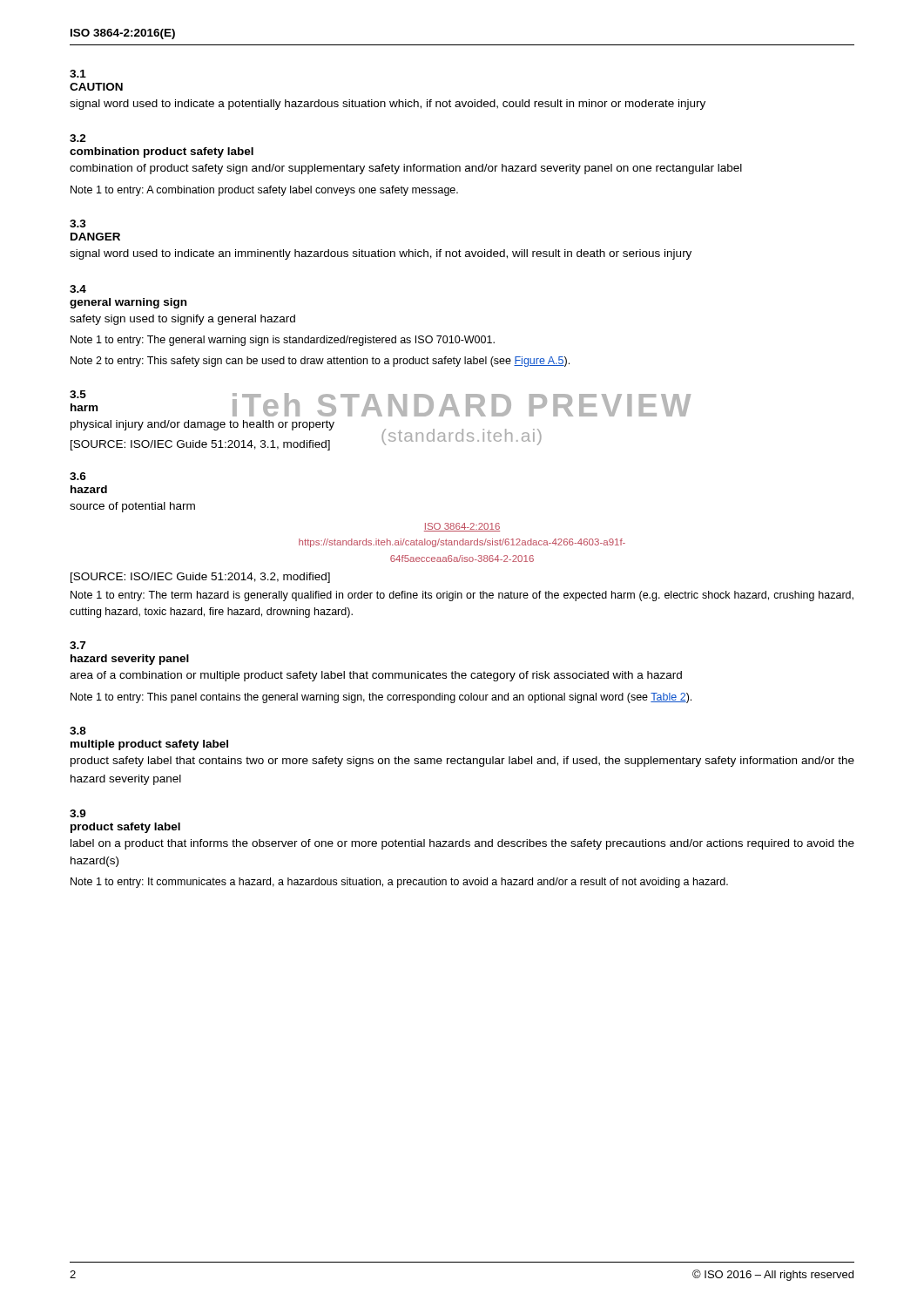924x1307 pixels.
Task: Where is the passage that starts "Note 2 to entry:"?
Action: tap(320, 360)
